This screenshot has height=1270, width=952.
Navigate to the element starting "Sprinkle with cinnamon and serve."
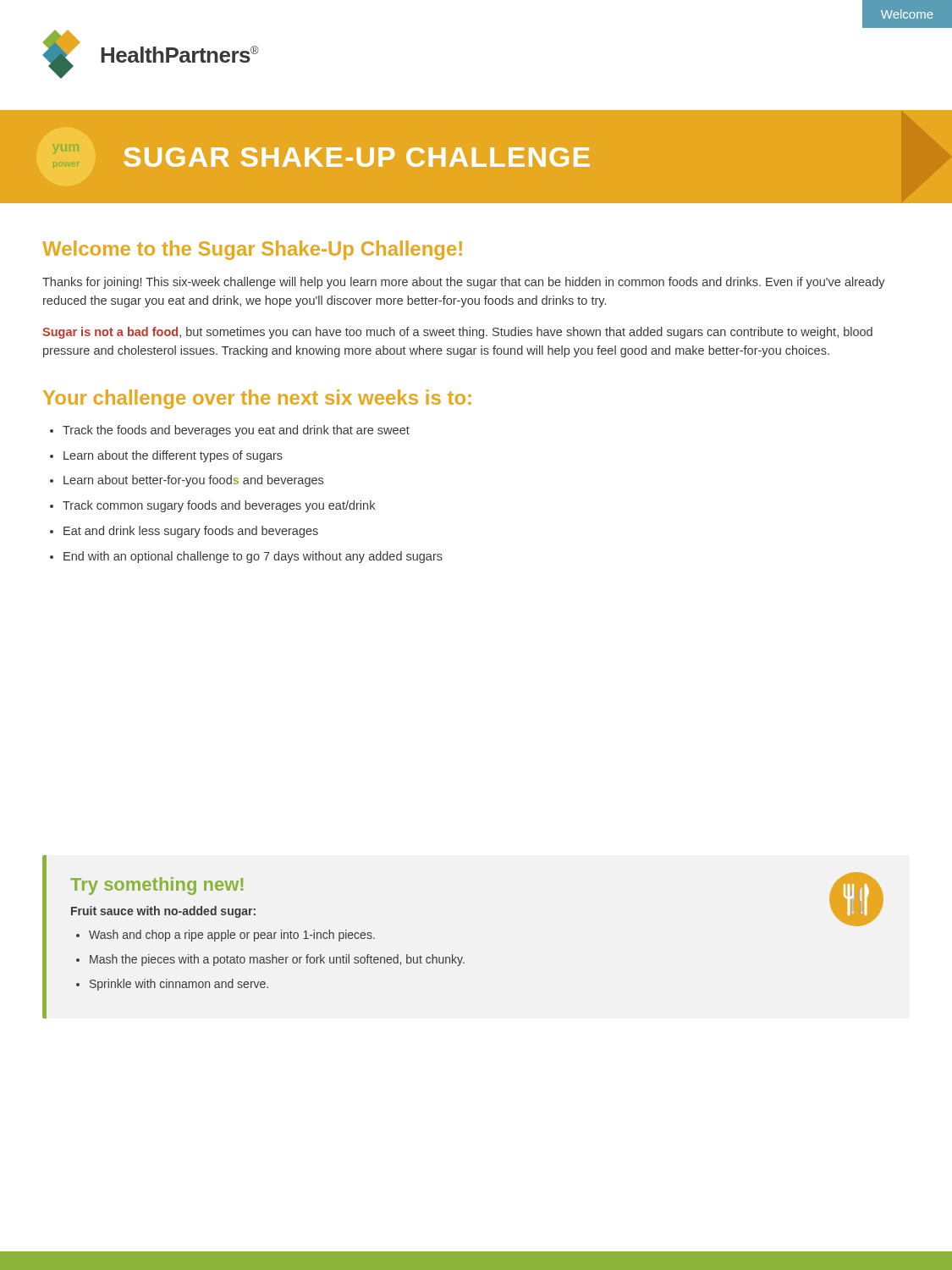click(x=179, y=985)
